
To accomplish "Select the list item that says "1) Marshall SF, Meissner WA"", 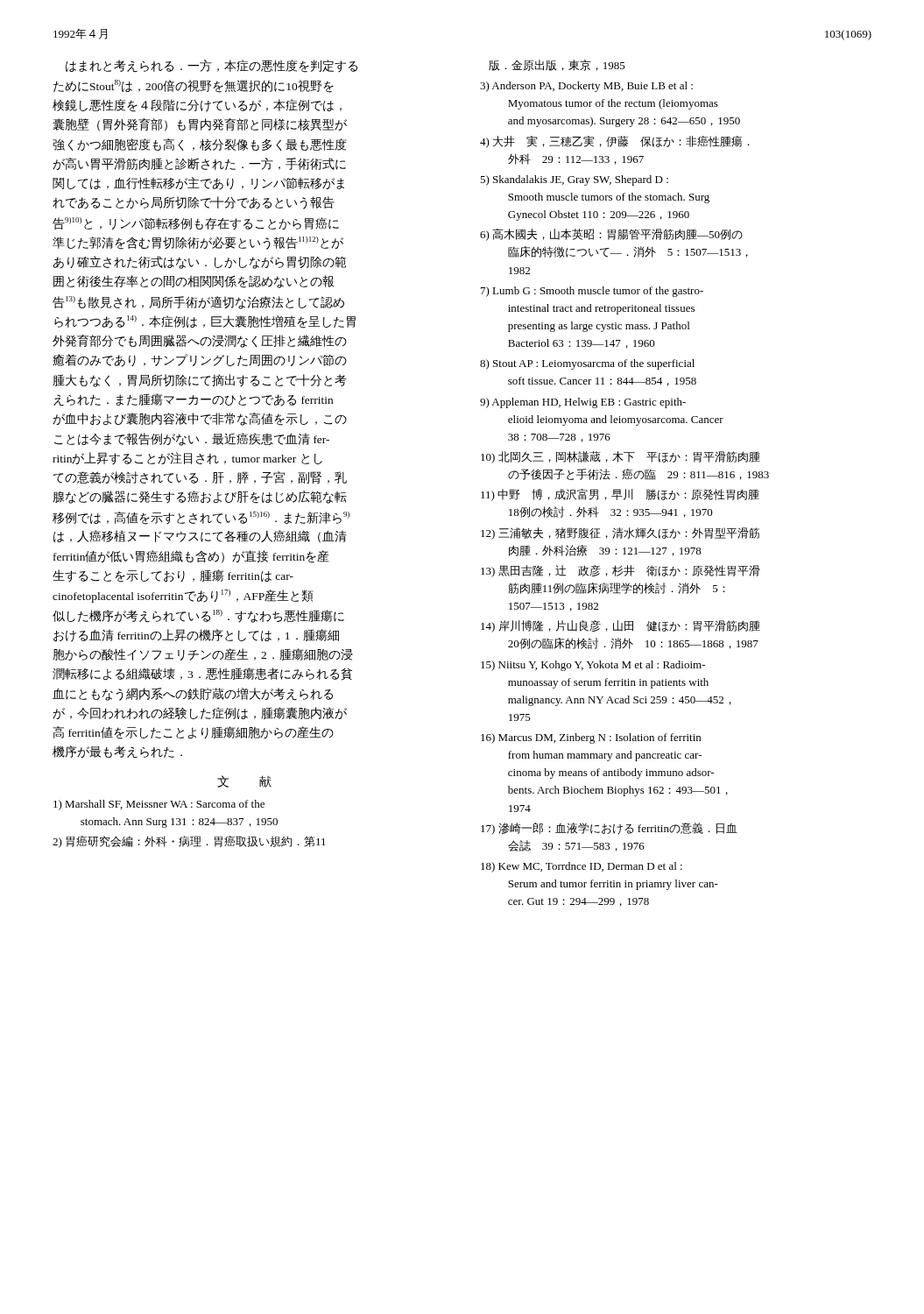I will 165,812.
